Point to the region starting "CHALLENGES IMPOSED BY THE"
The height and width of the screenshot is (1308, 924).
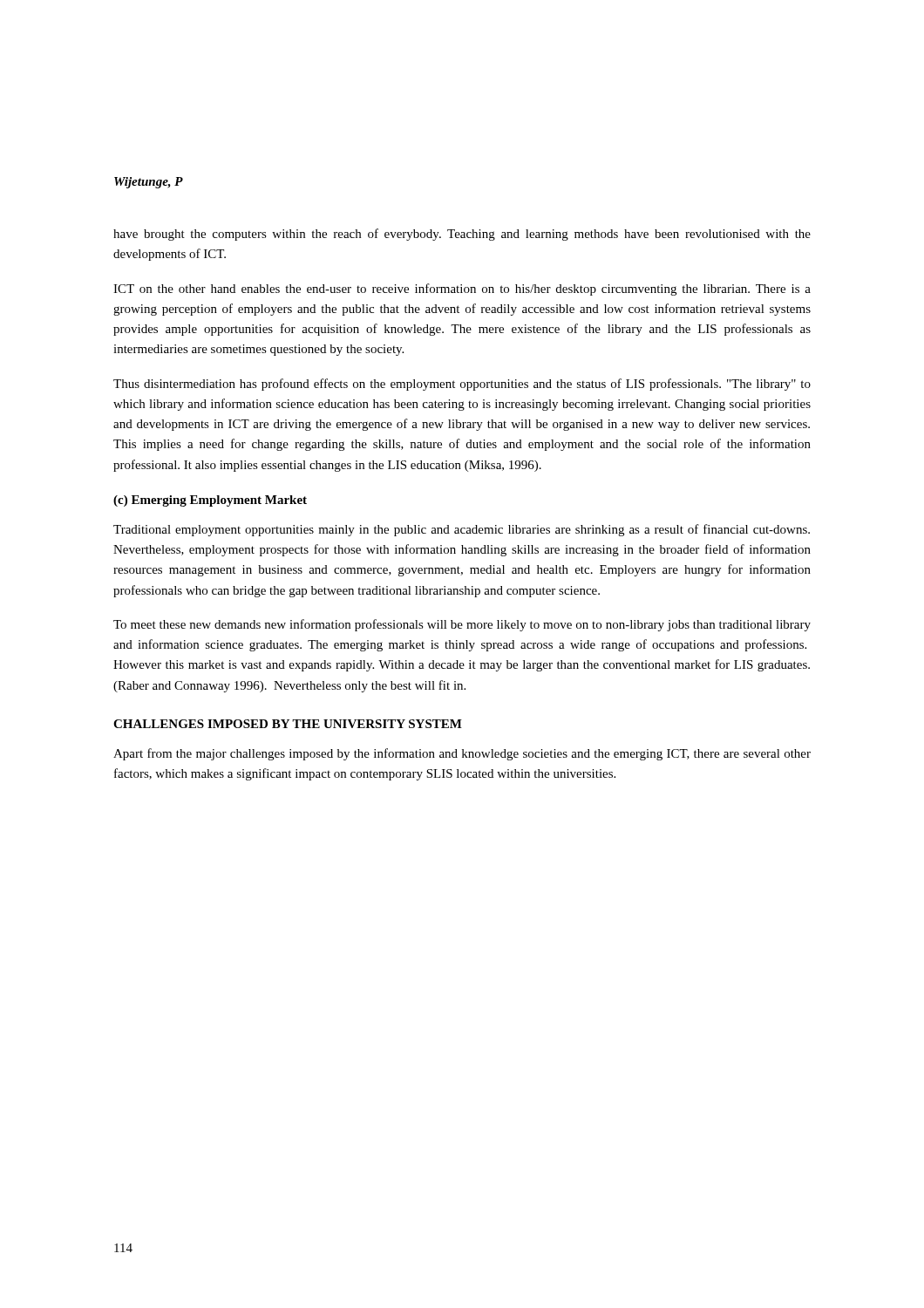pyautogui.click(x=288, y=724)
